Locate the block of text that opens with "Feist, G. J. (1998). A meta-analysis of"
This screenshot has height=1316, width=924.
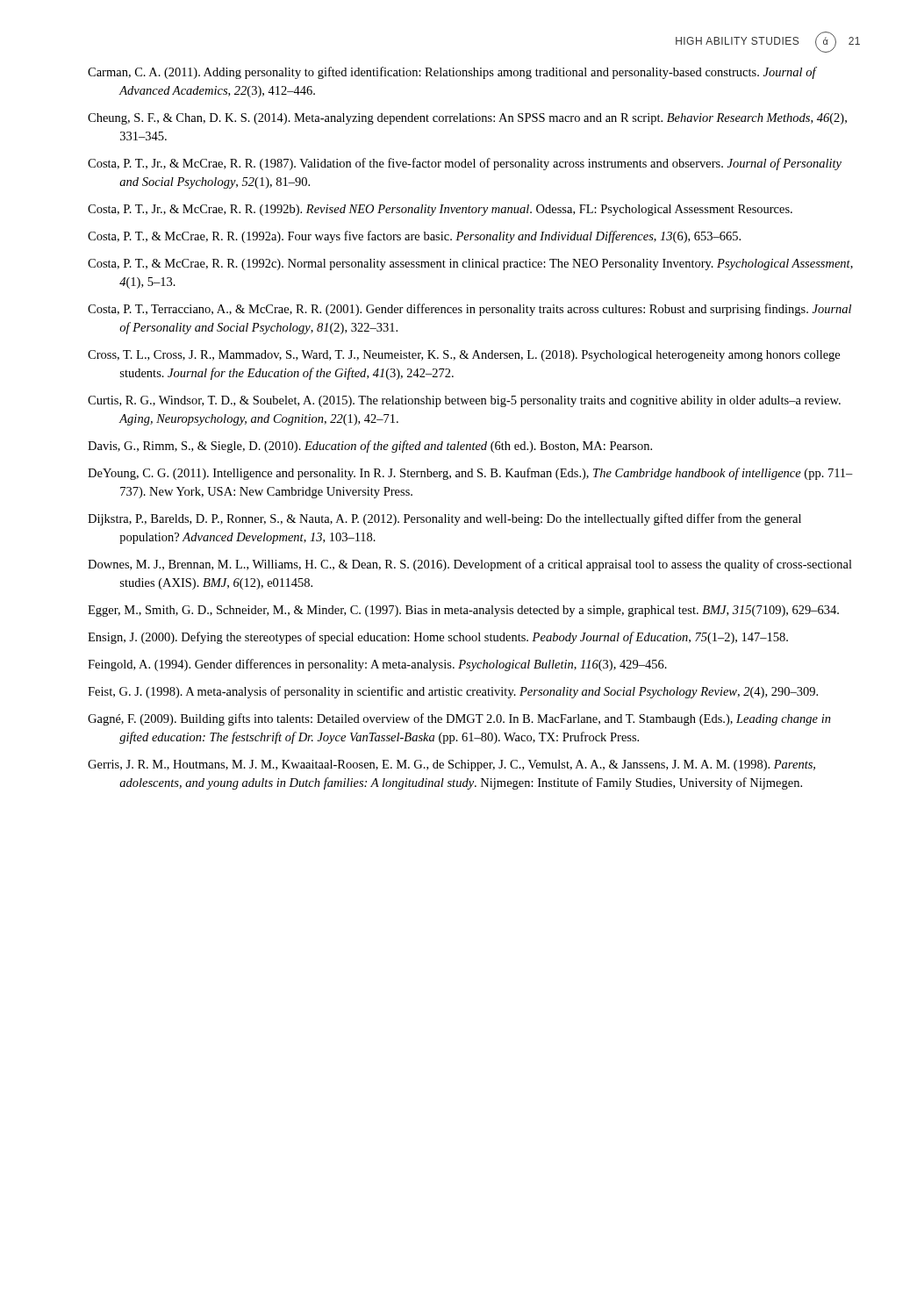point(453,692)
